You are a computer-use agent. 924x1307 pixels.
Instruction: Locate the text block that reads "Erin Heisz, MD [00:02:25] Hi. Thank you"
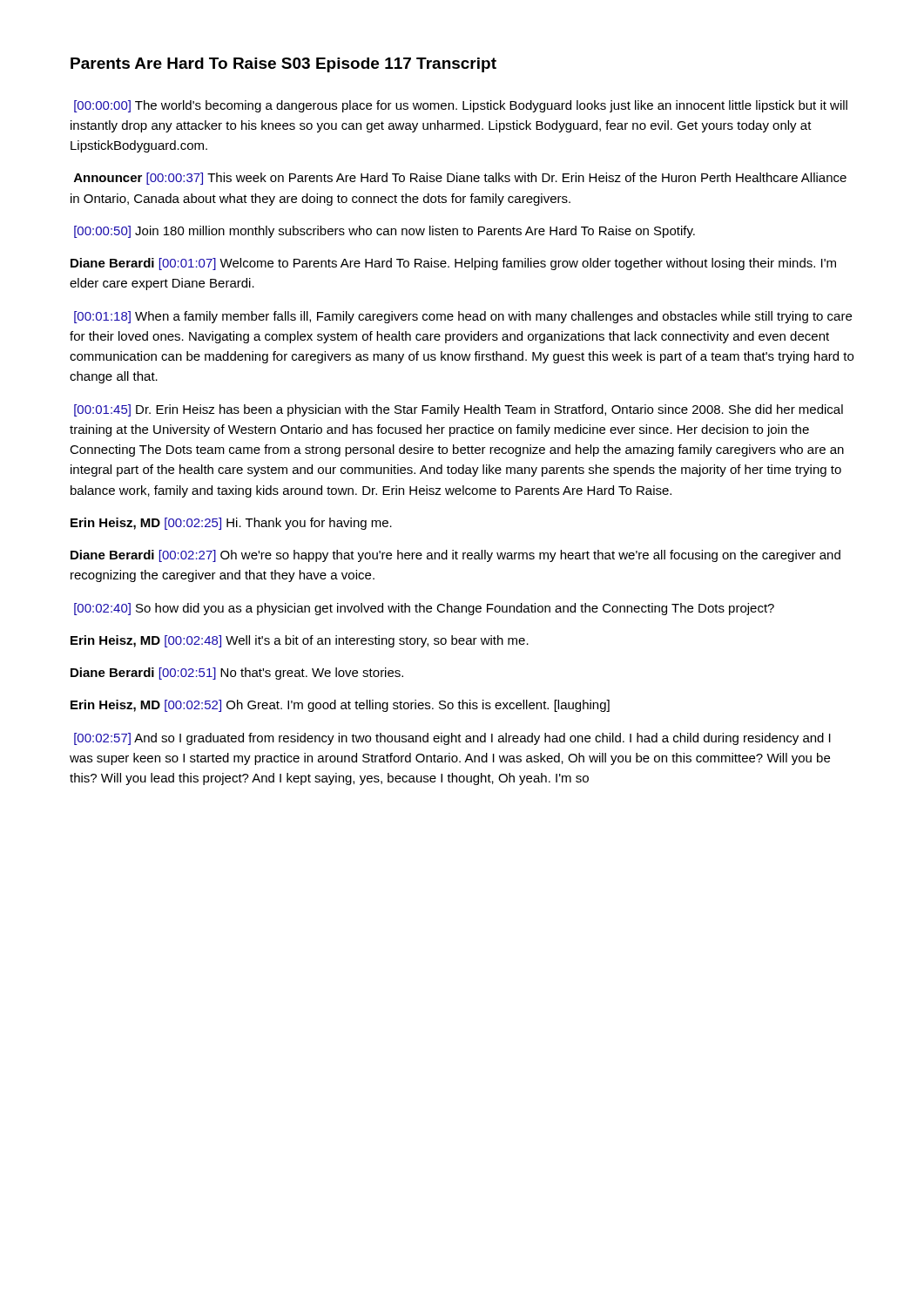231,522
